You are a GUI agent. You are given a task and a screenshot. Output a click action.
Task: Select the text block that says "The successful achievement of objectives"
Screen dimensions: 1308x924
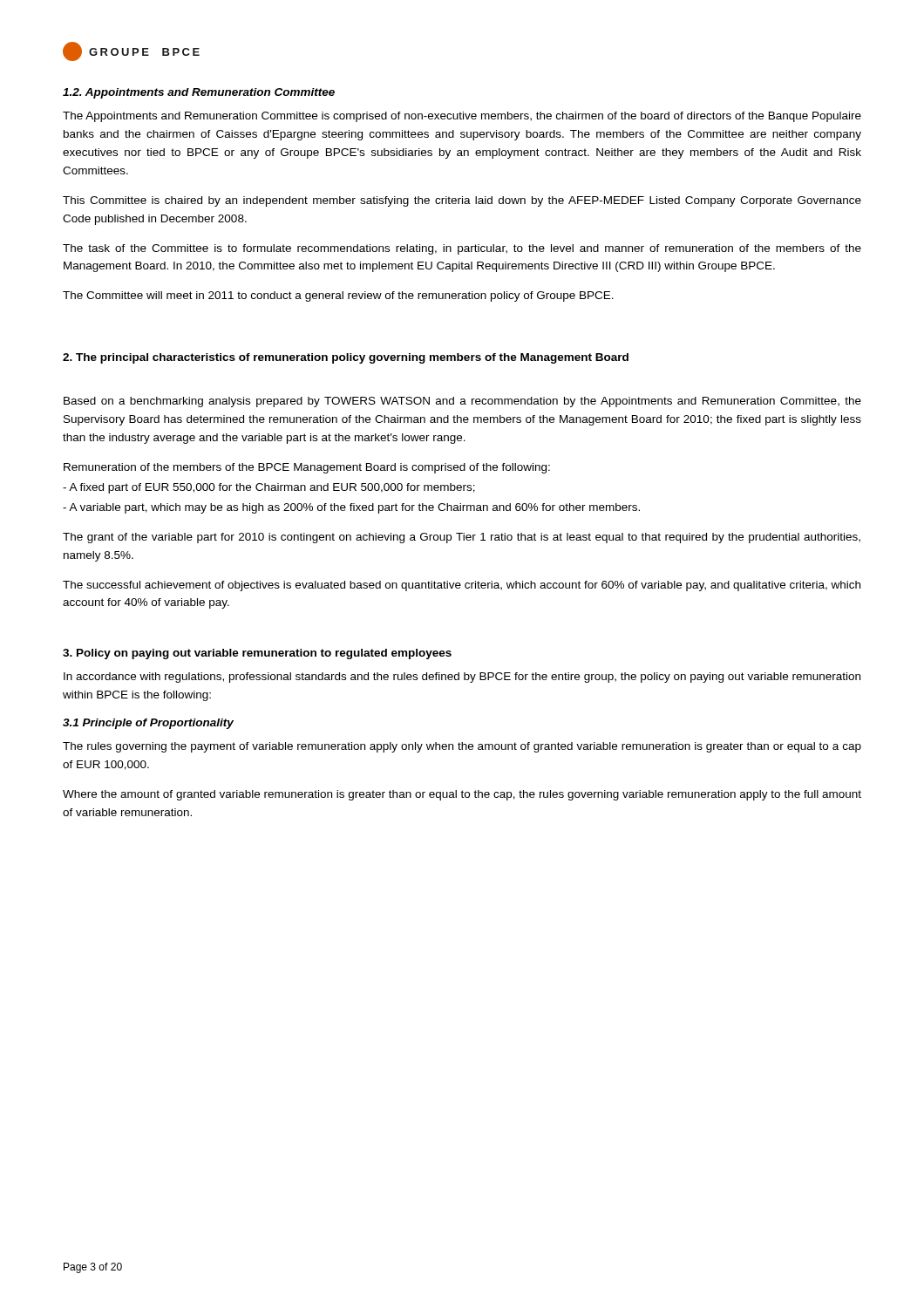462,593
